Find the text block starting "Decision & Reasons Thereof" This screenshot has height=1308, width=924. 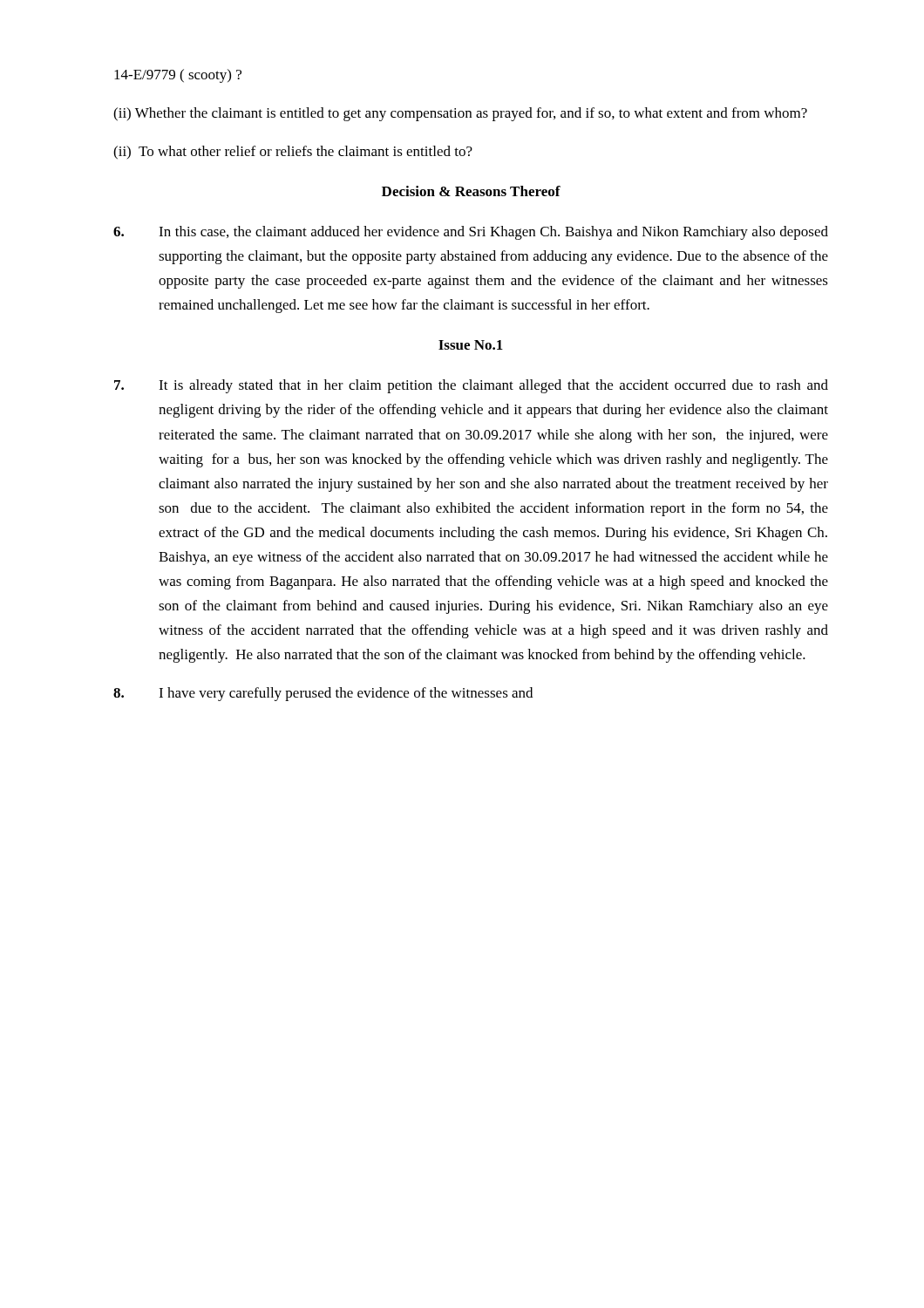[471, 192]
